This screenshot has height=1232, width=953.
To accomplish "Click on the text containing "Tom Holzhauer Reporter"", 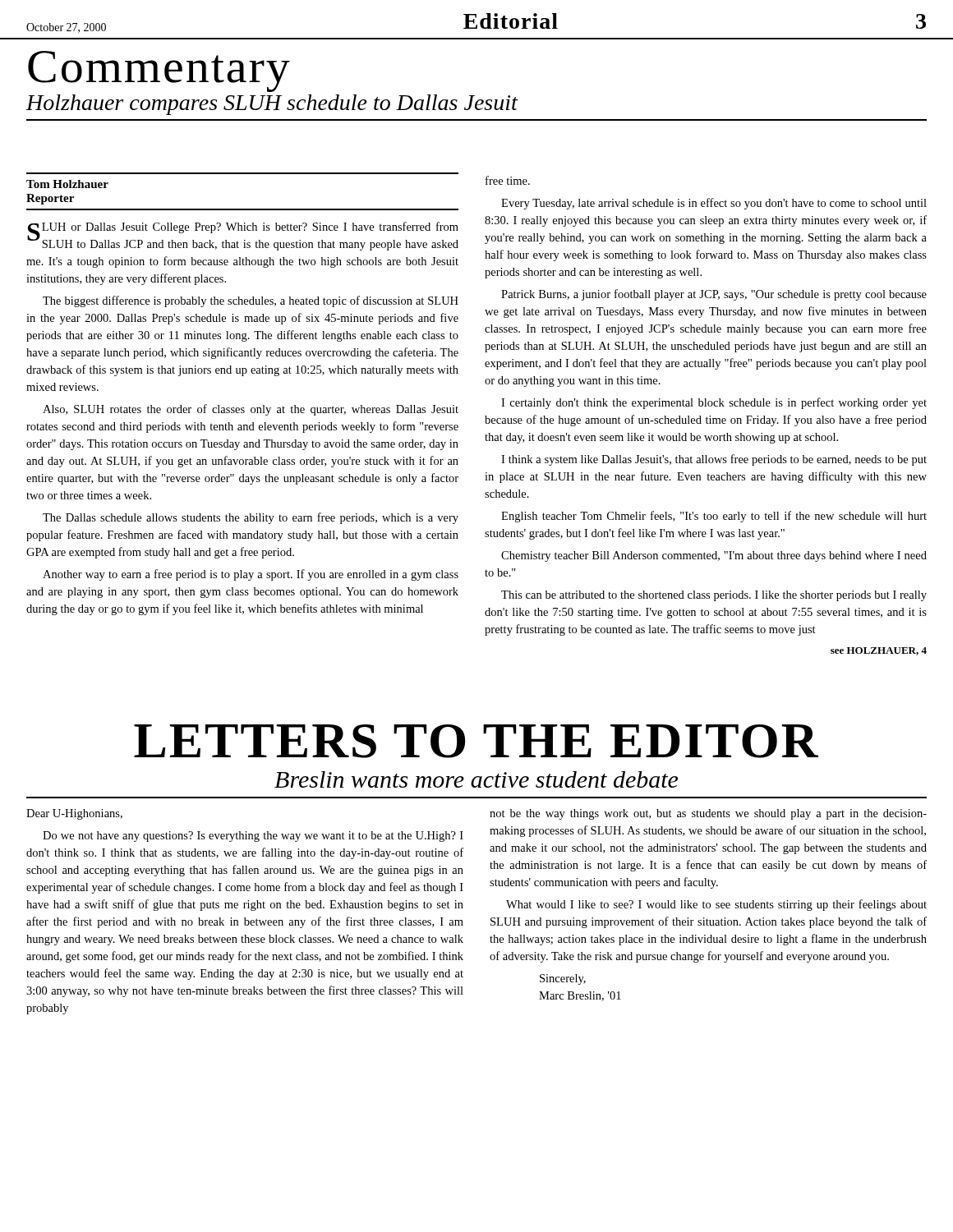I will pos(67,184).
